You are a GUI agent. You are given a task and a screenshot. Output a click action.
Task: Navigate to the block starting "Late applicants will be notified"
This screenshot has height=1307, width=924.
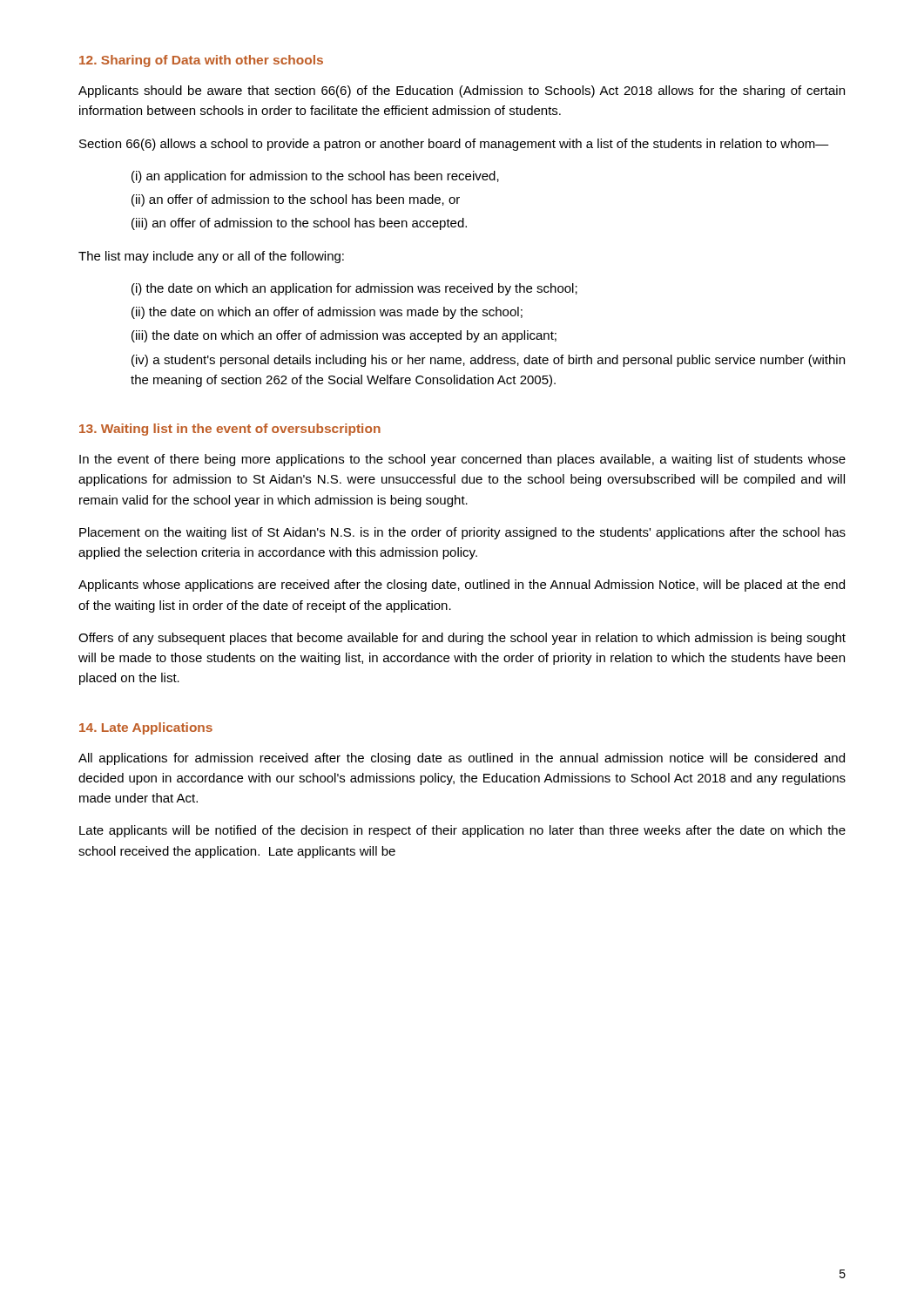[x=462, y=840]
